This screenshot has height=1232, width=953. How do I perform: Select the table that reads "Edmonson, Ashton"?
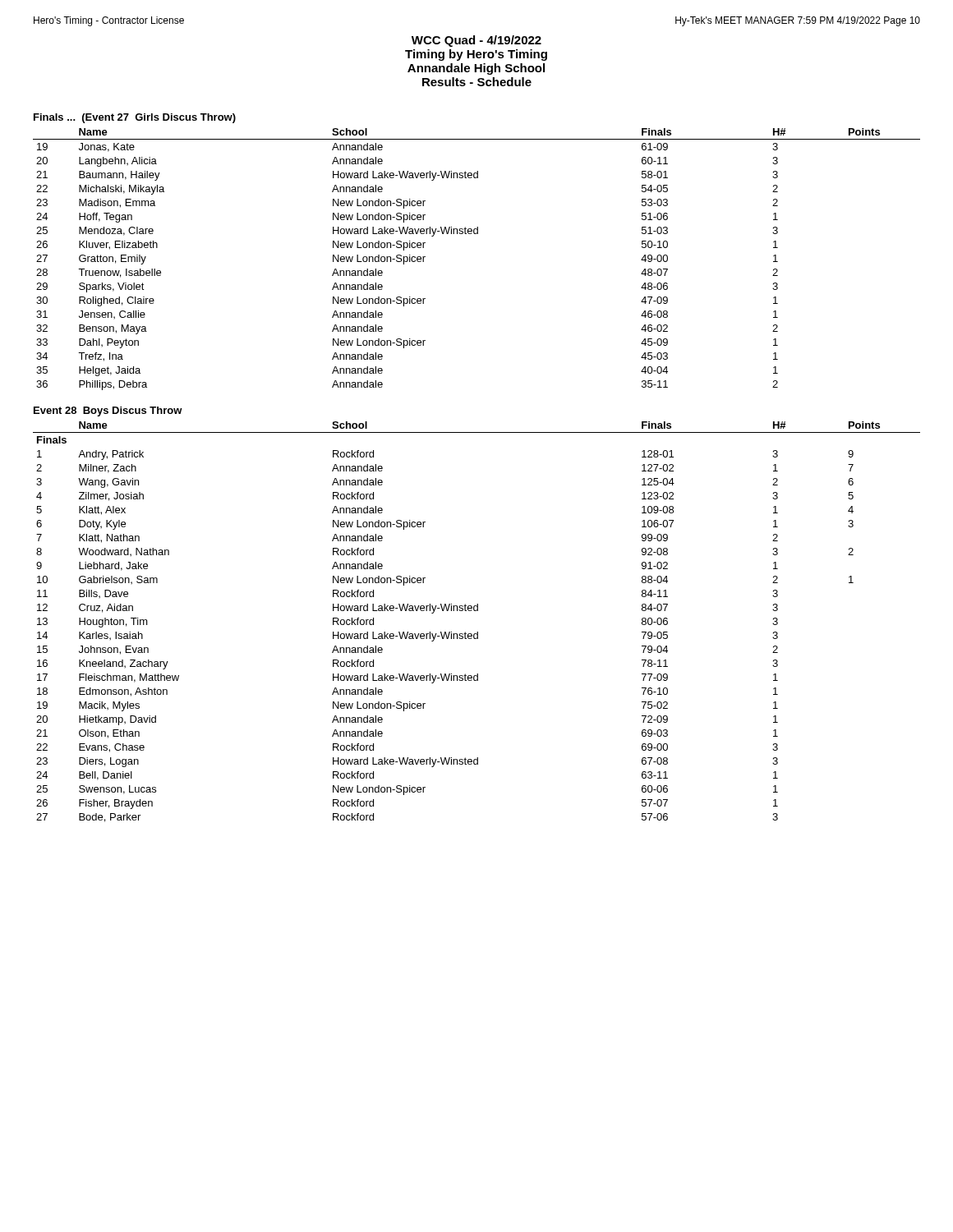pos(476,621)
